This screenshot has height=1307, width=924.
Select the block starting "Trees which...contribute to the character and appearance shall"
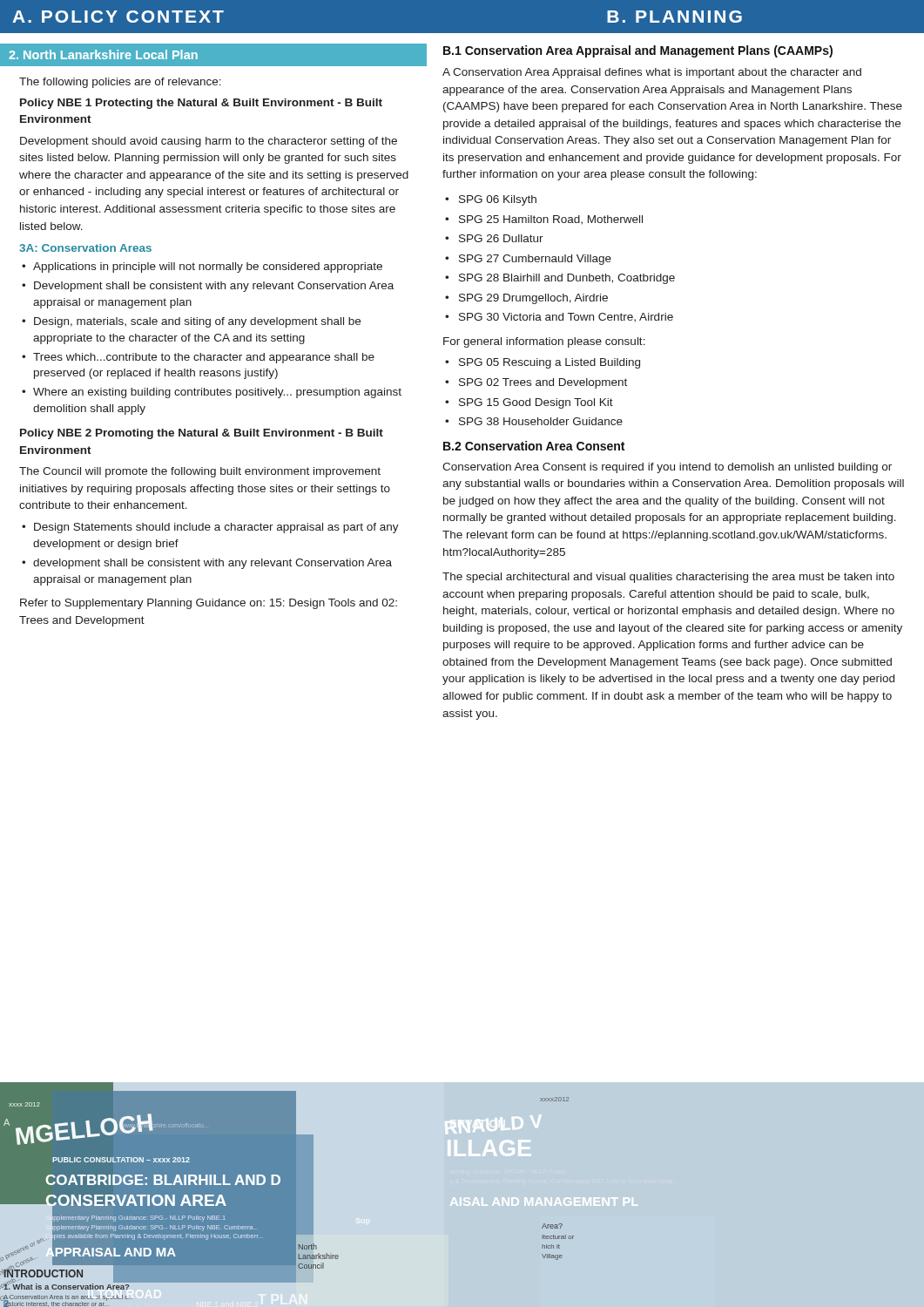204,365
